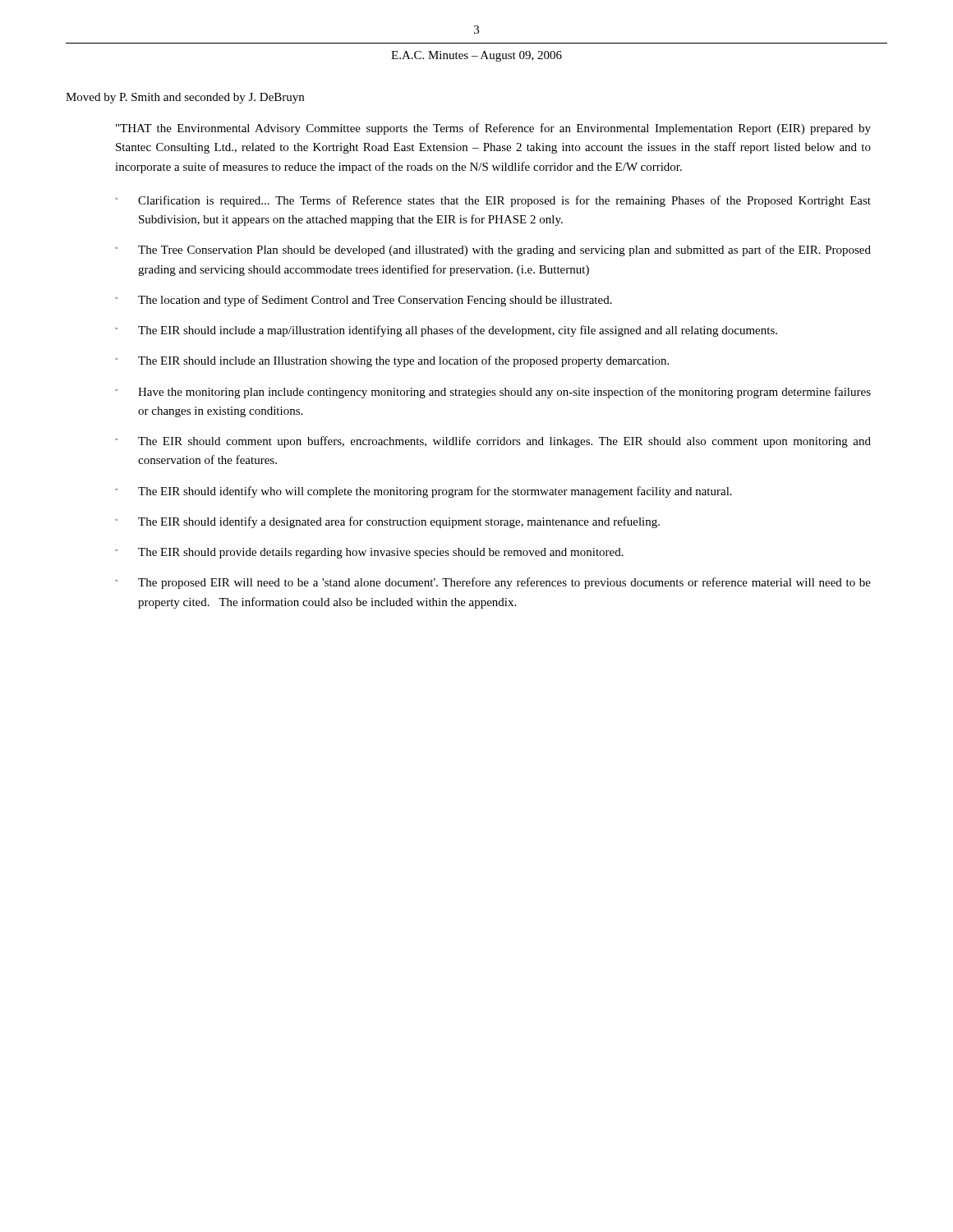The image size is (953, 1232).
Task: Select the list item with the text "◦ The location and"
Action: (493, 300)
